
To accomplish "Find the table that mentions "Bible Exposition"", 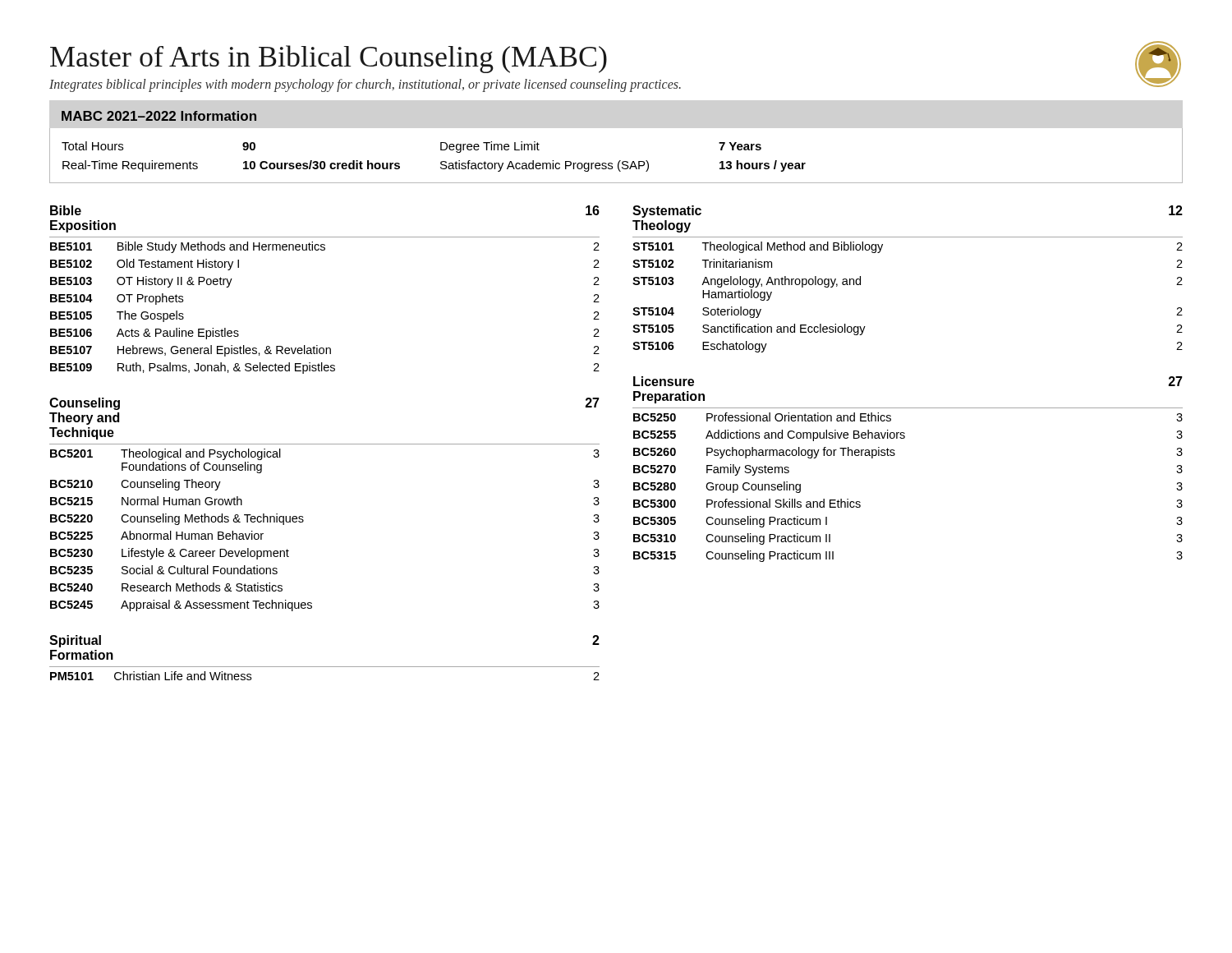I will point(324,288).
